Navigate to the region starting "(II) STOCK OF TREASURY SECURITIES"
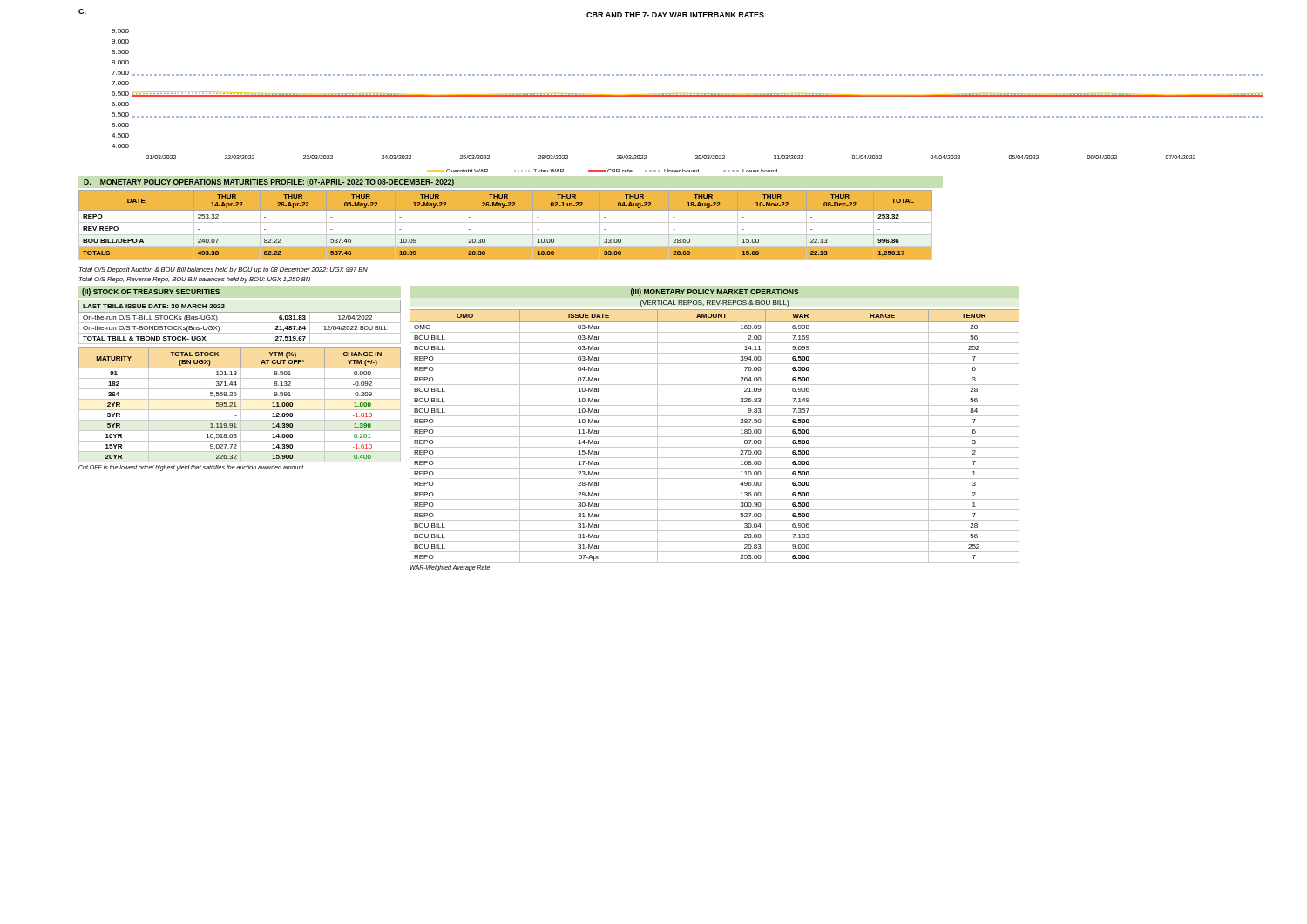This screenshot has width=1307, height=924. point(151,292)
